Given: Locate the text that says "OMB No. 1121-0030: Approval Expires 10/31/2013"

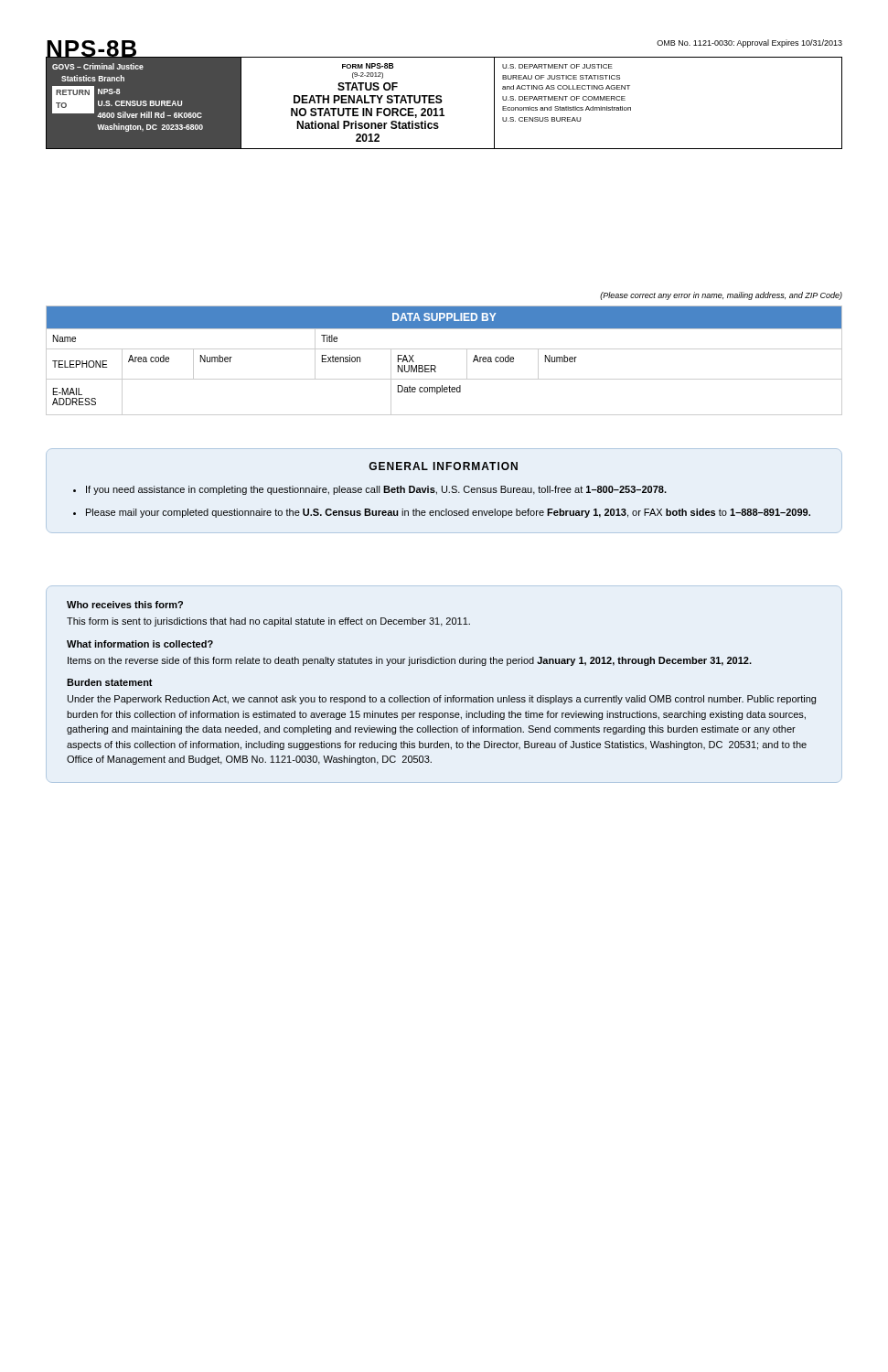Looking at the screenshot, I should [x=750, y=43].
